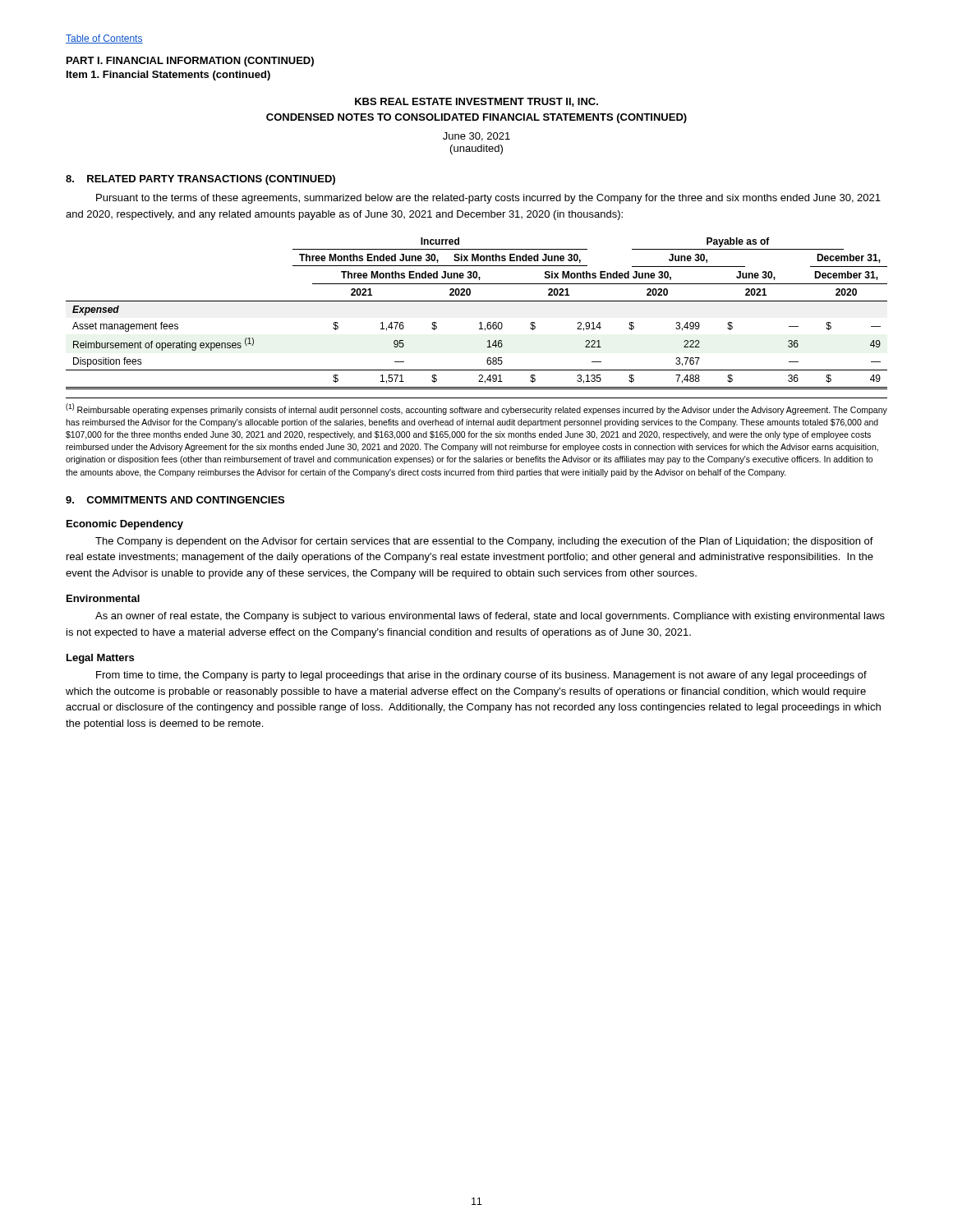
Task: Find the text block with the text "From time to time, the"
Action: pos(476,699)
